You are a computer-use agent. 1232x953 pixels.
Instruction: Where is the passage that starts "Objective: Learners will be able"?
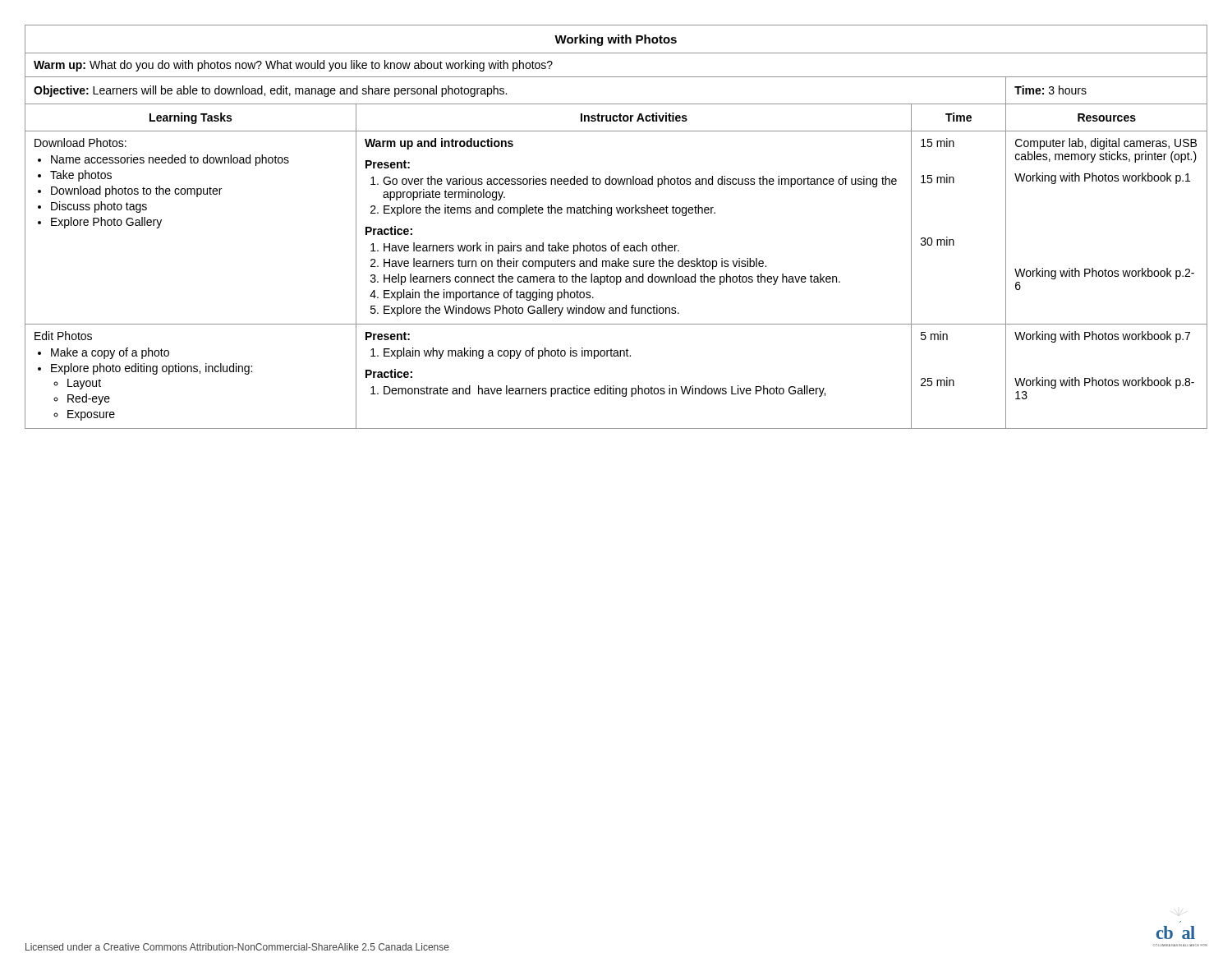(x=271, y=90)
